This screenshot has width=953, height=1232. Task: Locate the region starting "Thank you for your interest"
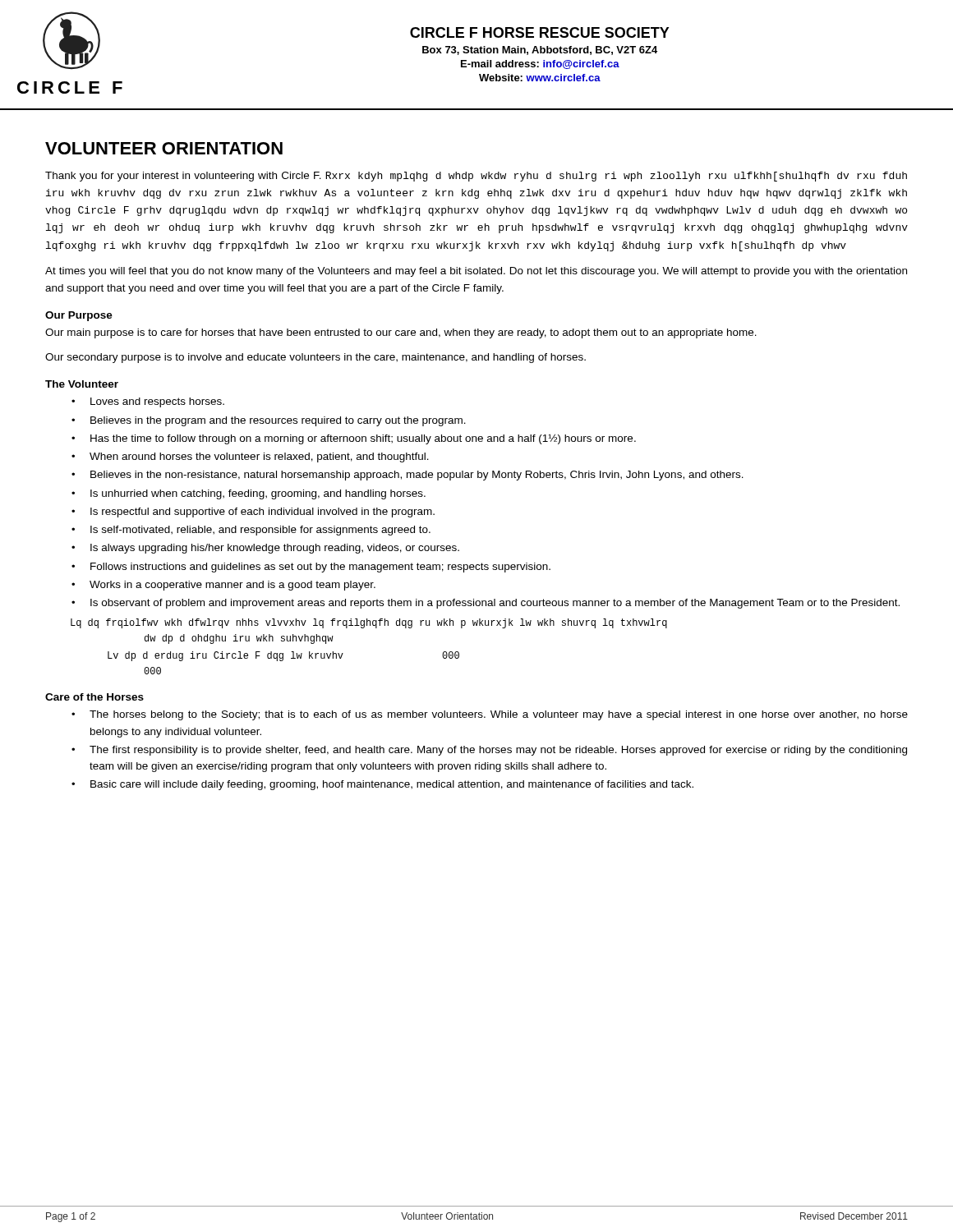(476, 210)
